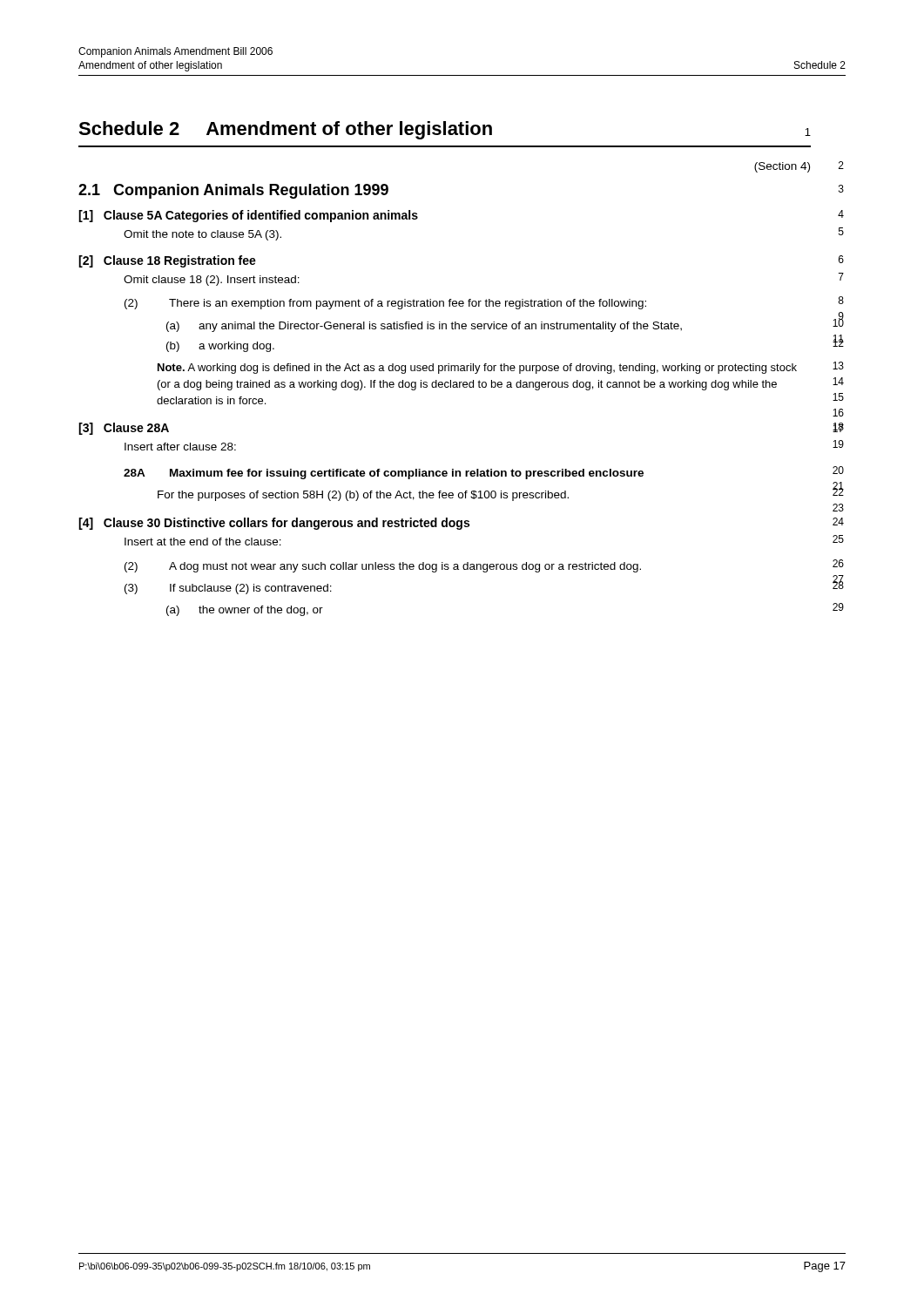Click on the region starting "[2] Clause 18 Registration fee"

coord(167,260)
